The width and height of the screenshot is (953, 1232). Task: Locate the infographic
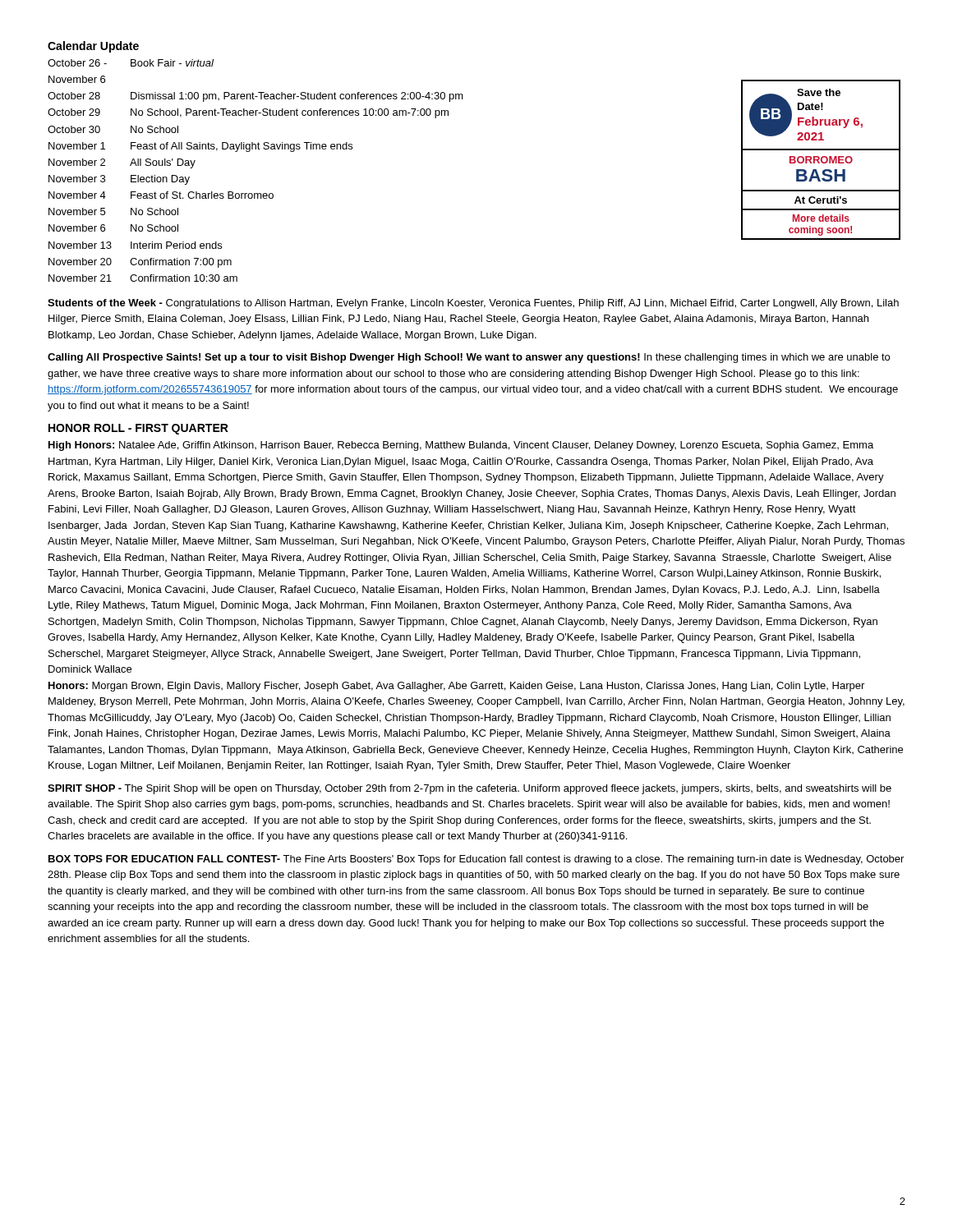[x=823, y=160]
